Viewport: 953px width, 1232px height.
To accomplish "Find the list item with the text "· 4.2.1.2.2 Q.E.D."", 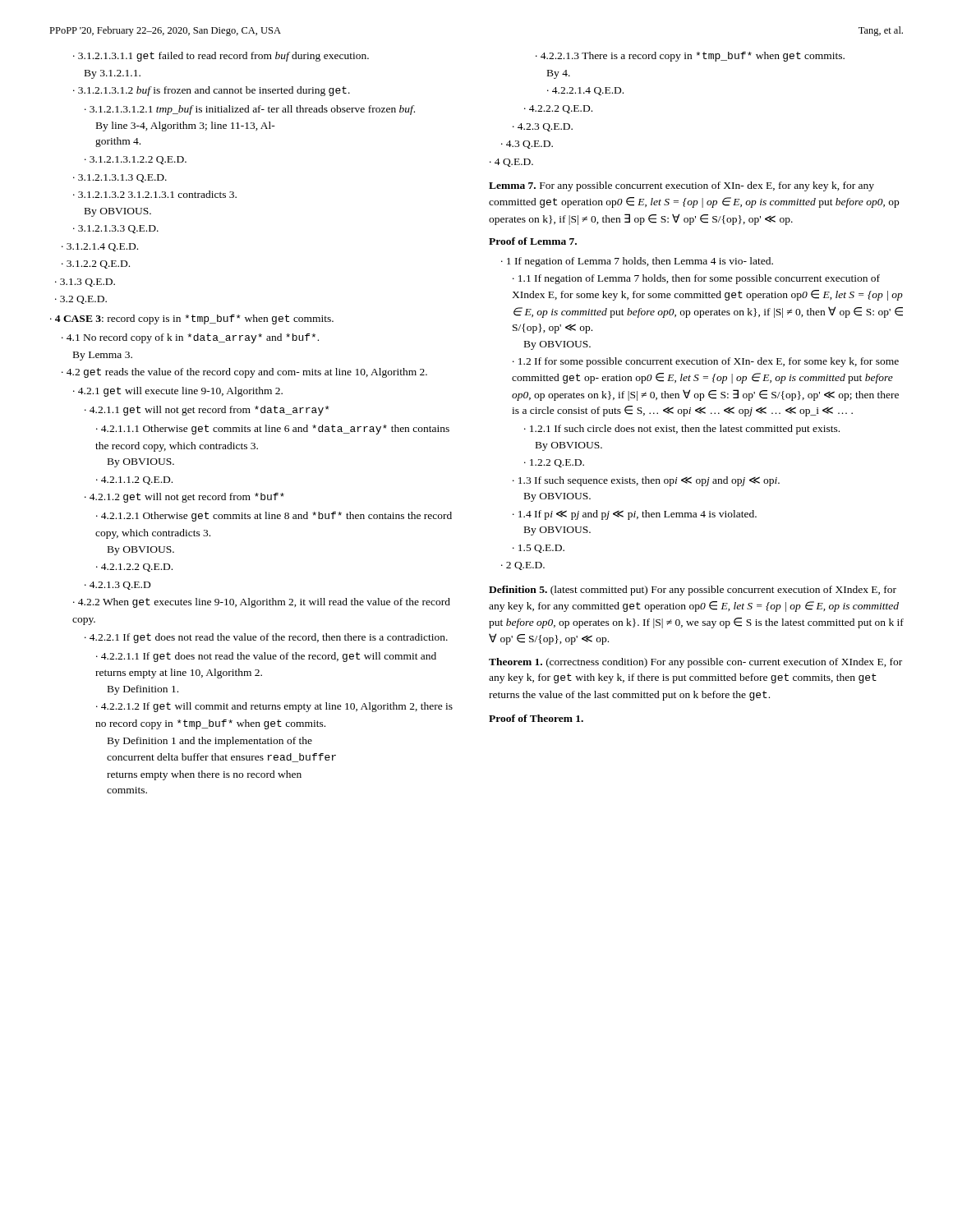I will [x=134, y=566].
